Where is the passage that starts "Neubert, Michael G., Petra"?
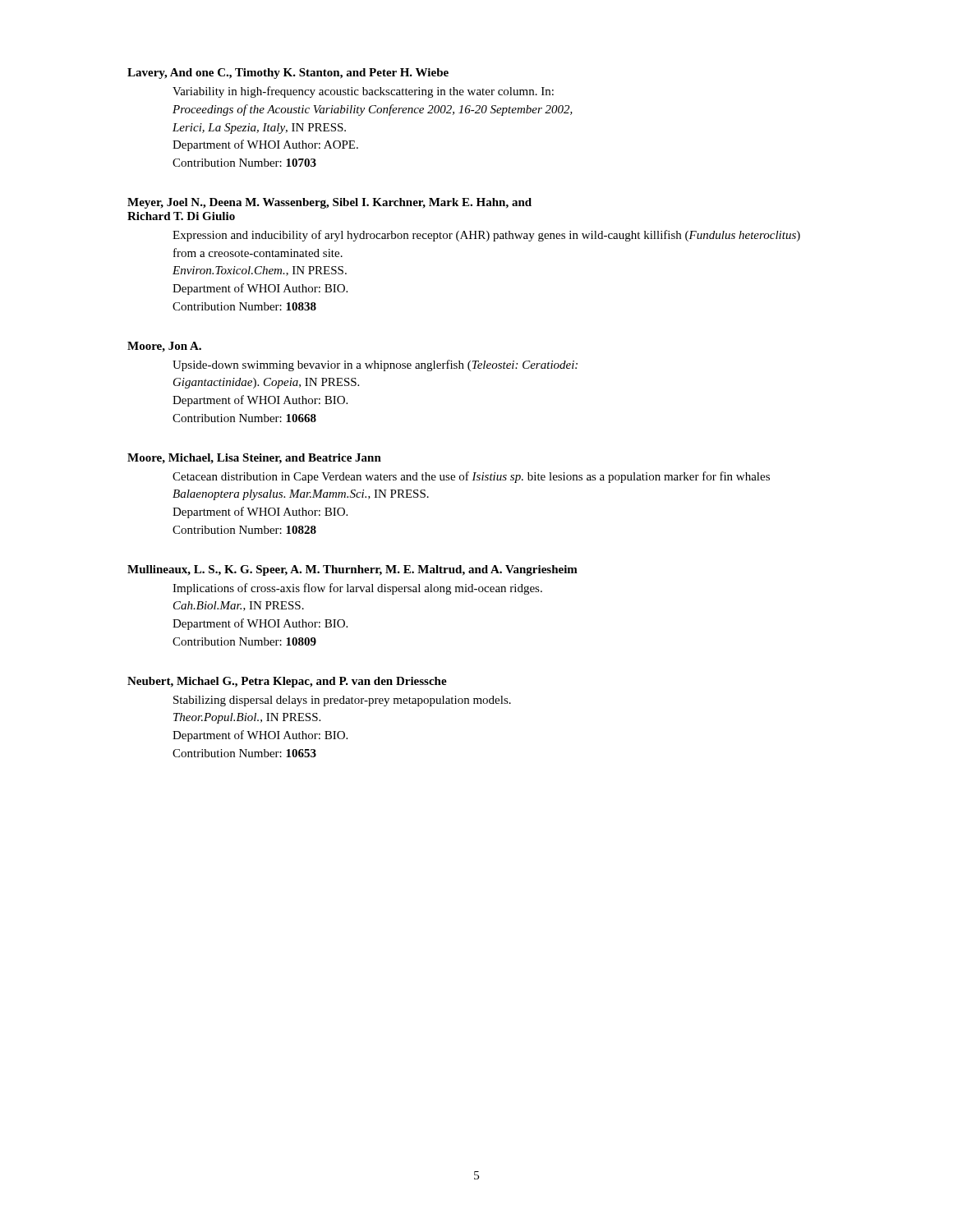Viewport: 953px width, 1232px height. point(287,682)
